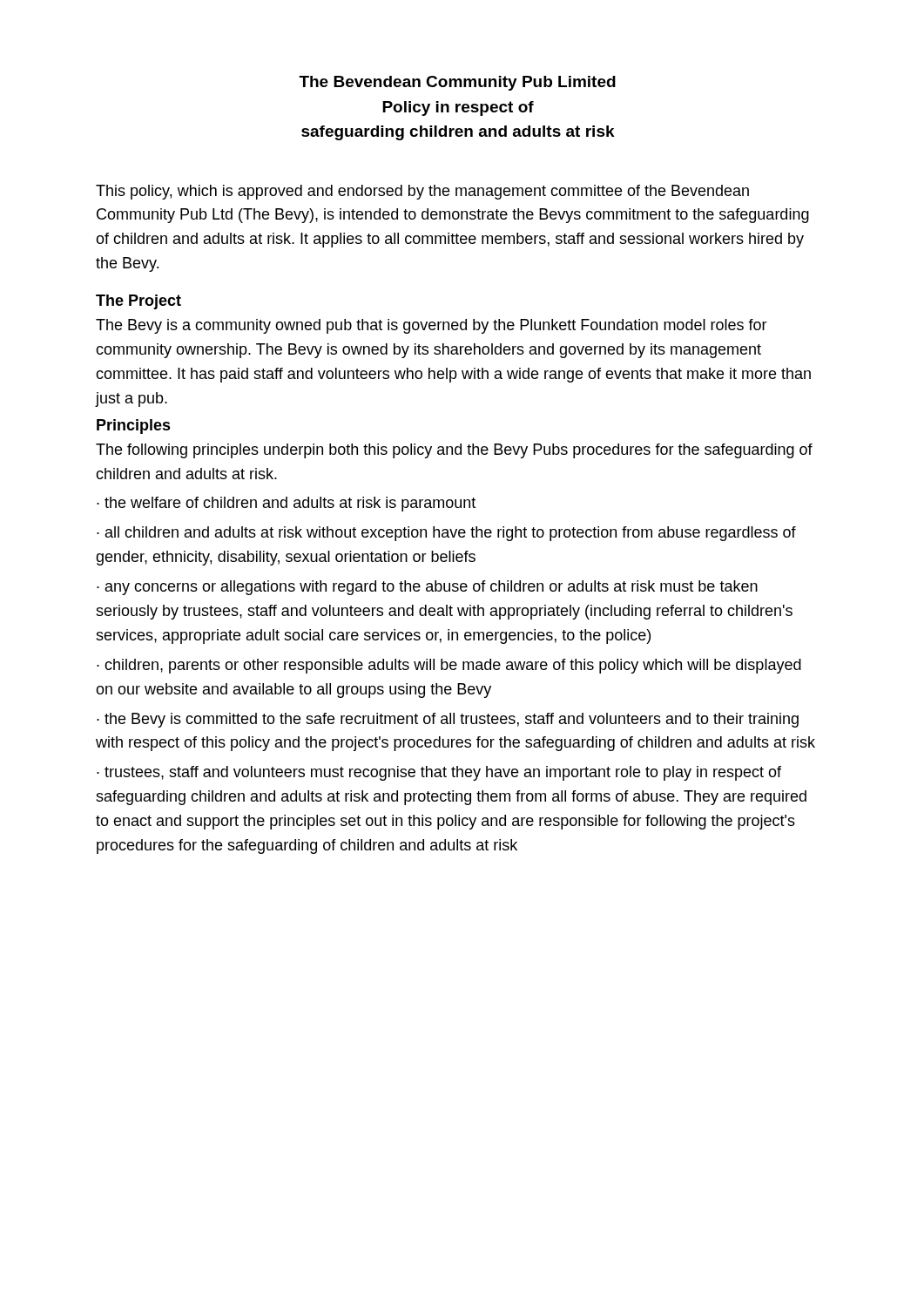Locate the block of text that opens with "· trustees, staff and volunteers must"
924x1307 pixels.
tap(452, 809)
